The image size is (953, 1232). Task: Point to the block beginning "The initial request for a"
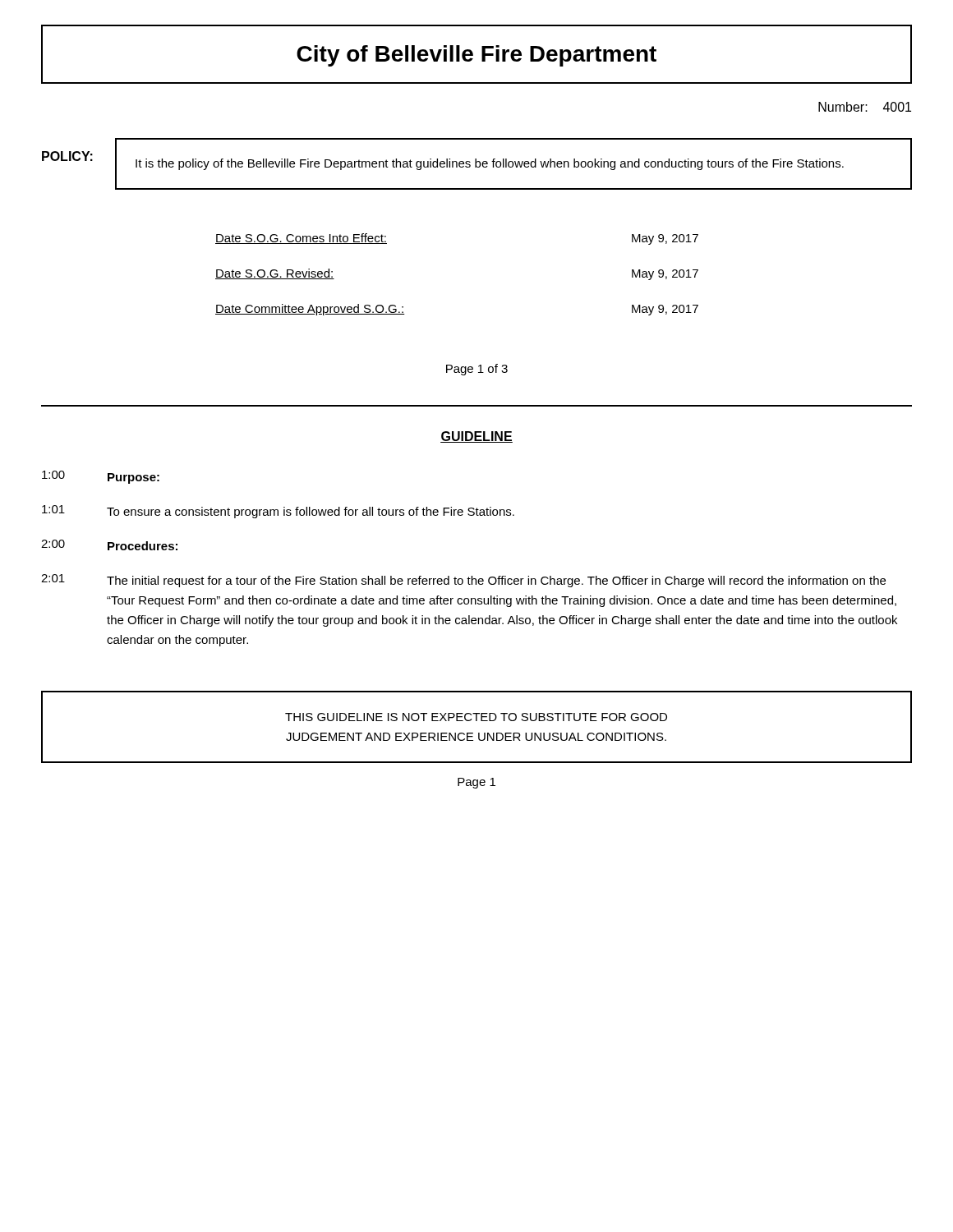(502, 609)
